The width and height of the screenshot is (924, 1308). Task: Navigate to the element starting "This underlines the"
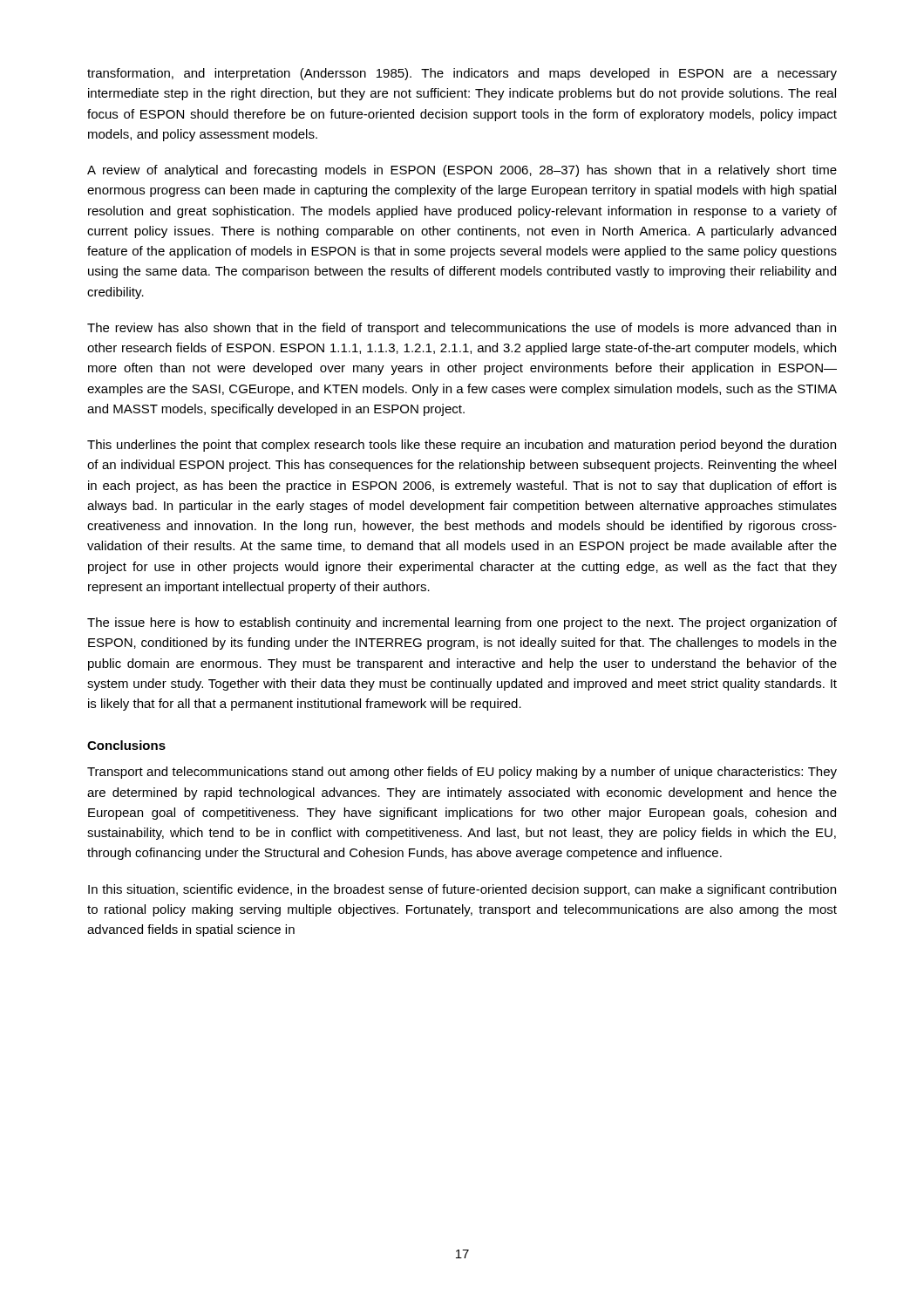(462, 515)
